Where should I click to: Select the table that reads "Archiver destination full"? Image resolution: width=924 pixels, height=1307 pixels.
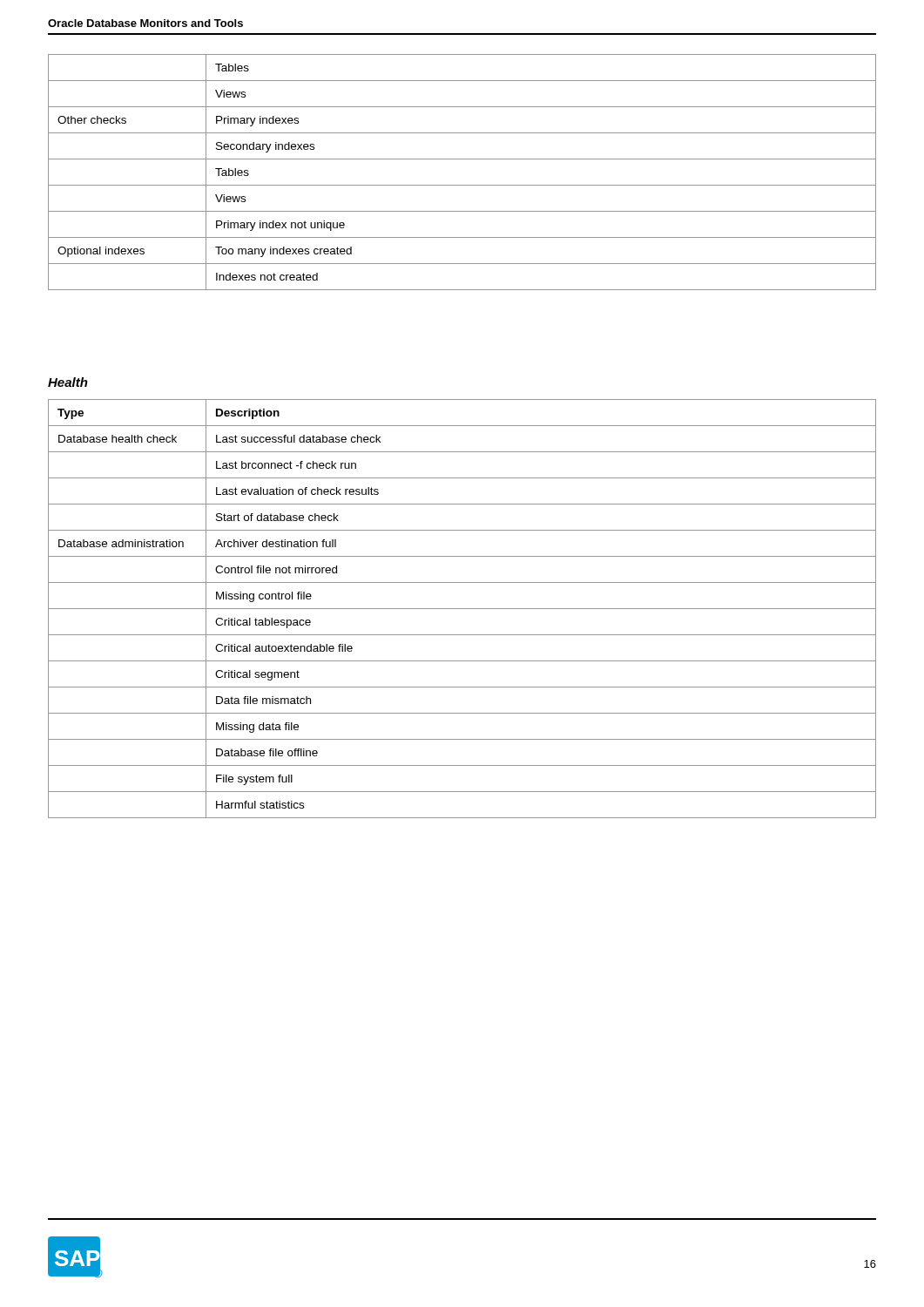pyautogui.click(x=462, y=609)
